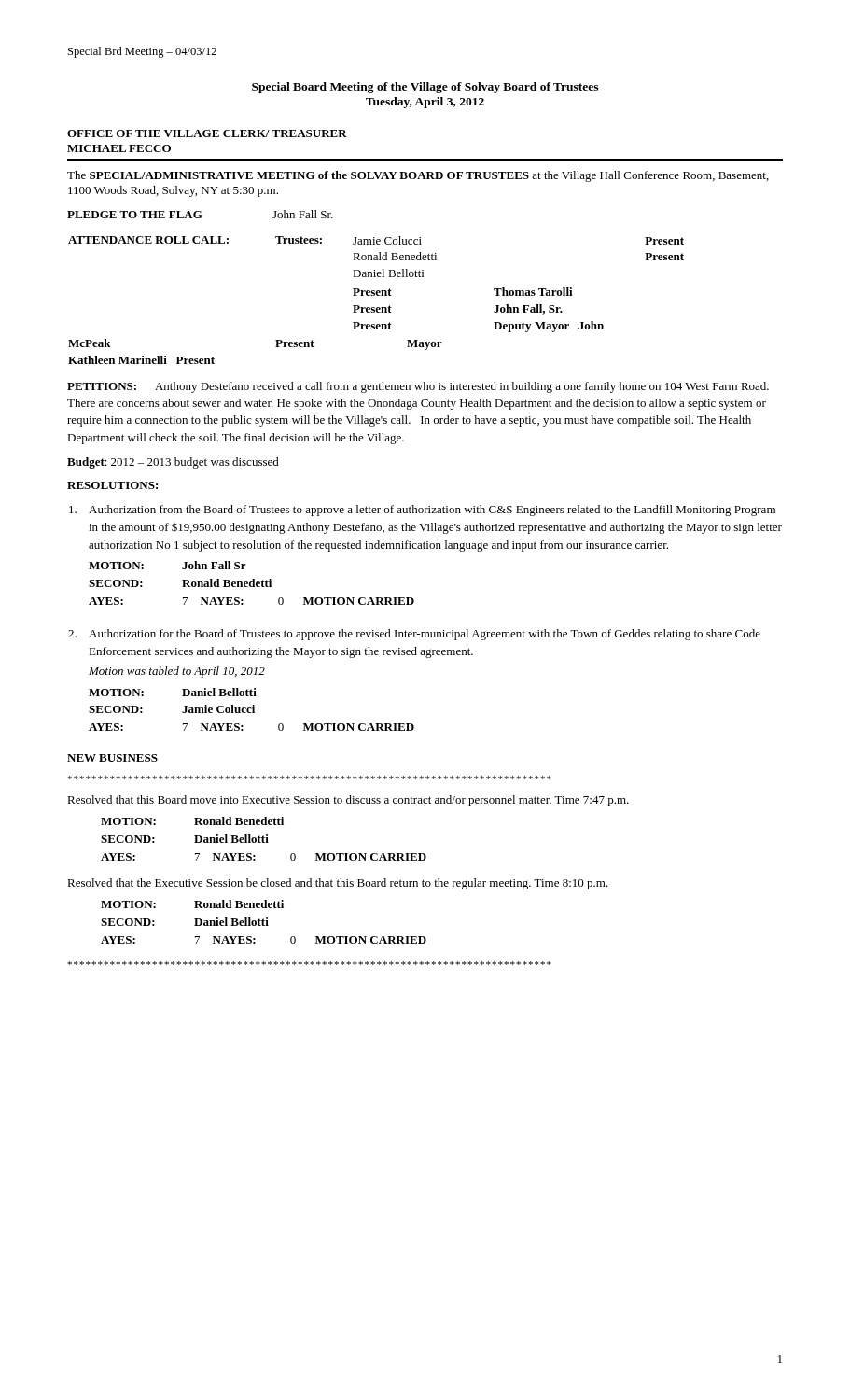This screenshot has height=1400, width=850.
Task: Click on the section header that reads "NEW BUSINESS"
Action: point(112,757)
